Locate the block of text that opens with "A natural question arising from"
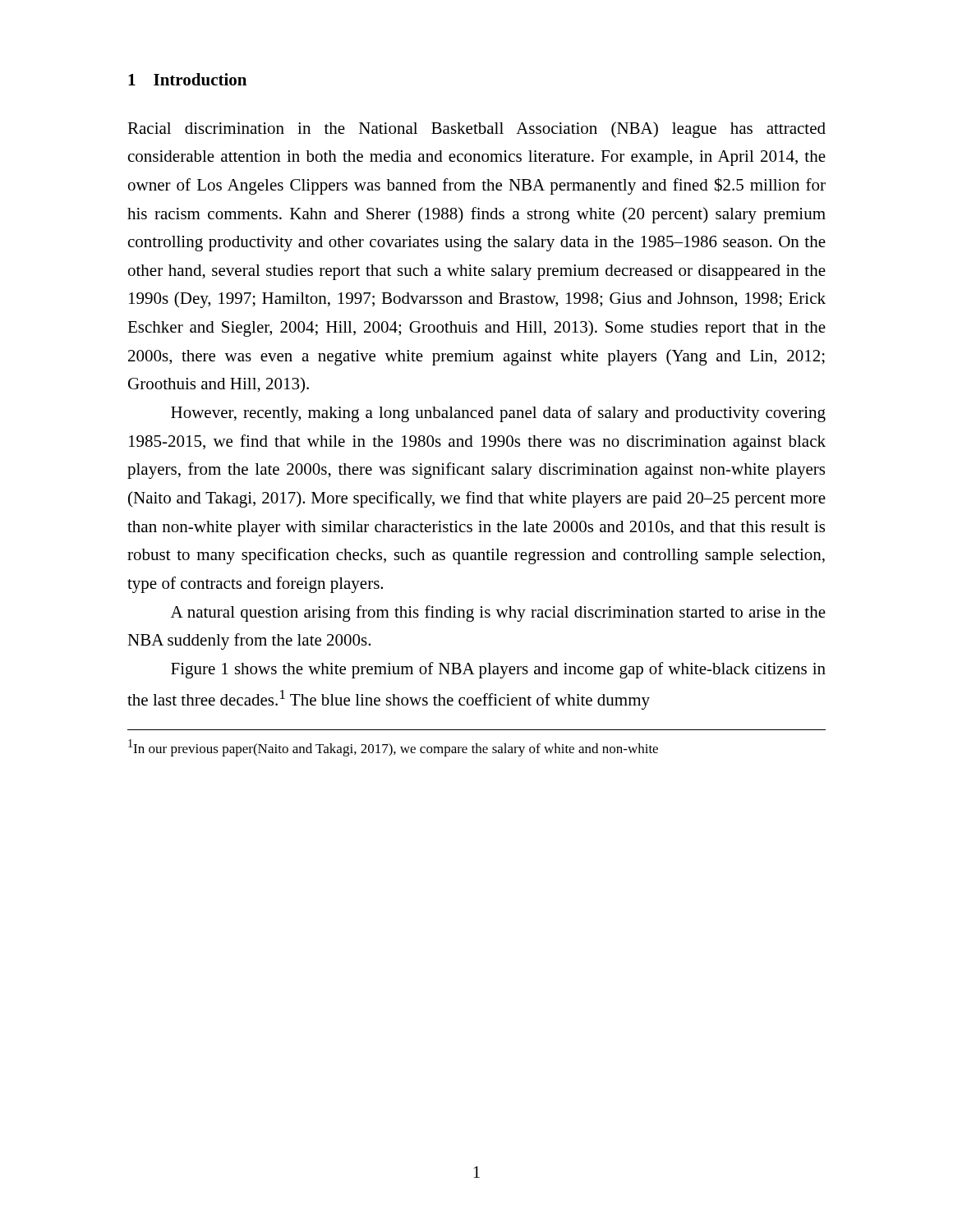This screenshot has width=953, height=1232. tap(476, 626)
